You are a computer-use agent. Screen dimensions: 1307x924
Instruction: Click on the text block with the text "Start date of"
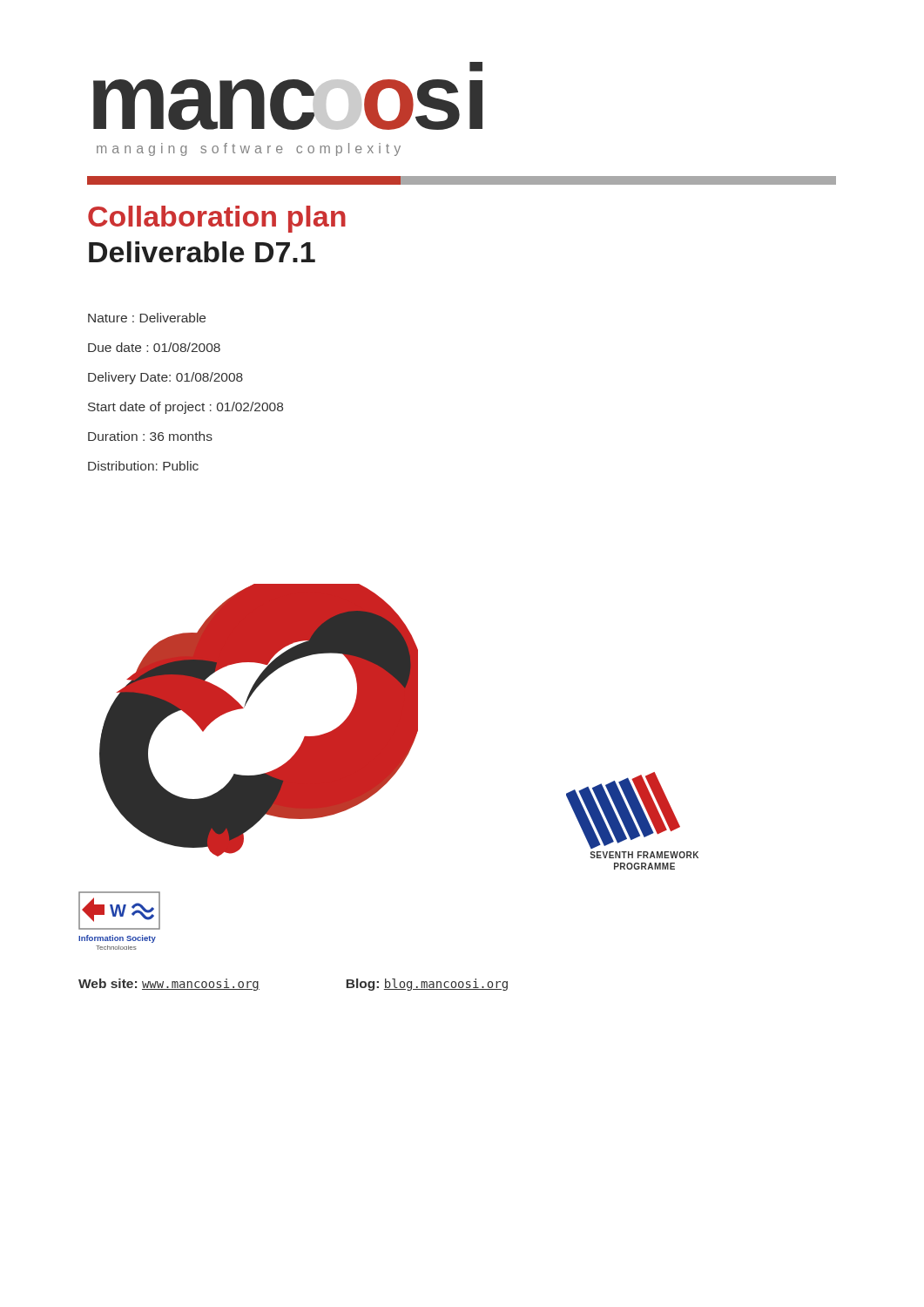[x=185, y=406]
